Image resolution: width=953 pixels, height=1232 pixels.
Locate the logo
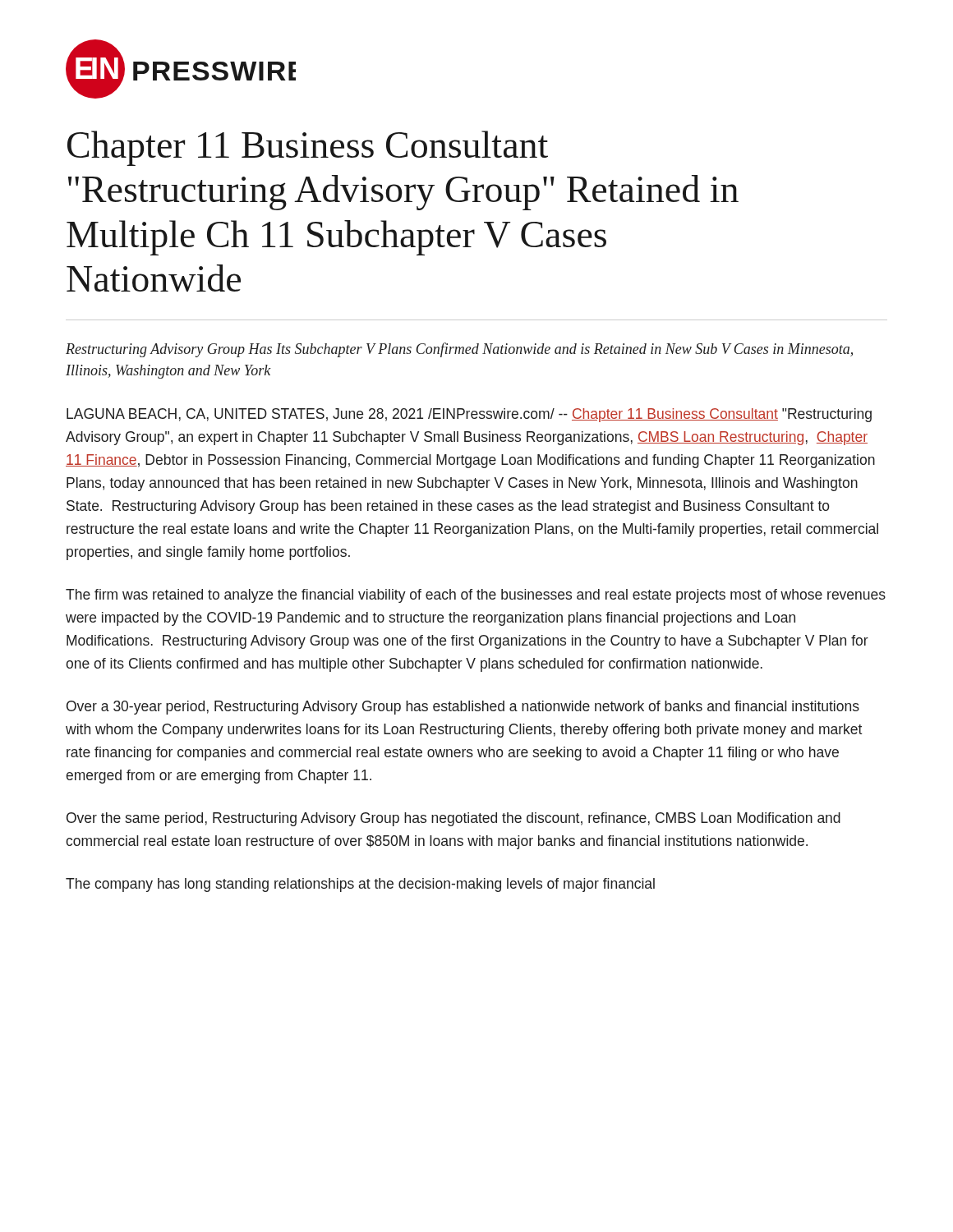click(476, 69)
